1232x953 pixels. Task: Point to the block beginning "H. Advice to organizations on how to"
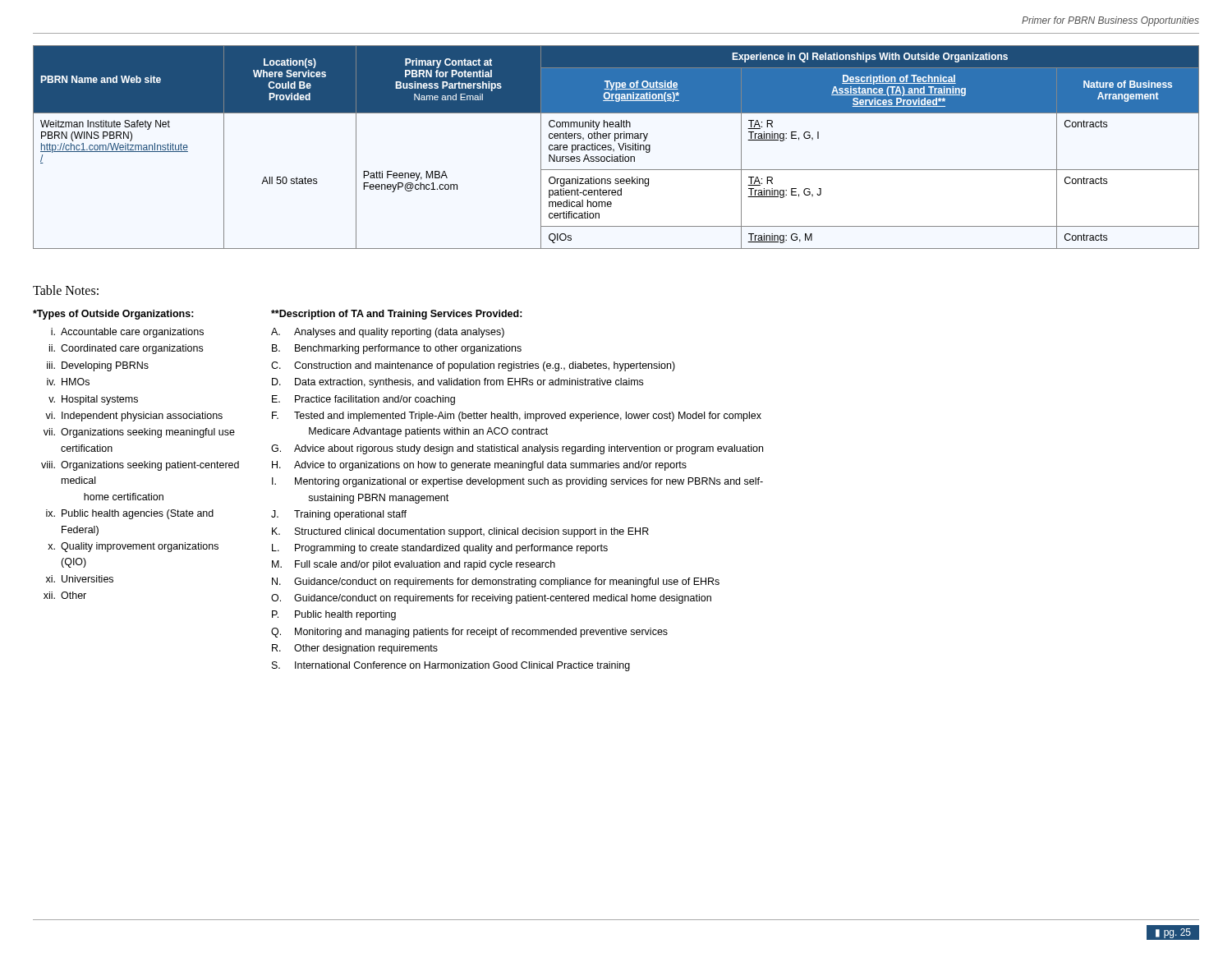[479, 466]
